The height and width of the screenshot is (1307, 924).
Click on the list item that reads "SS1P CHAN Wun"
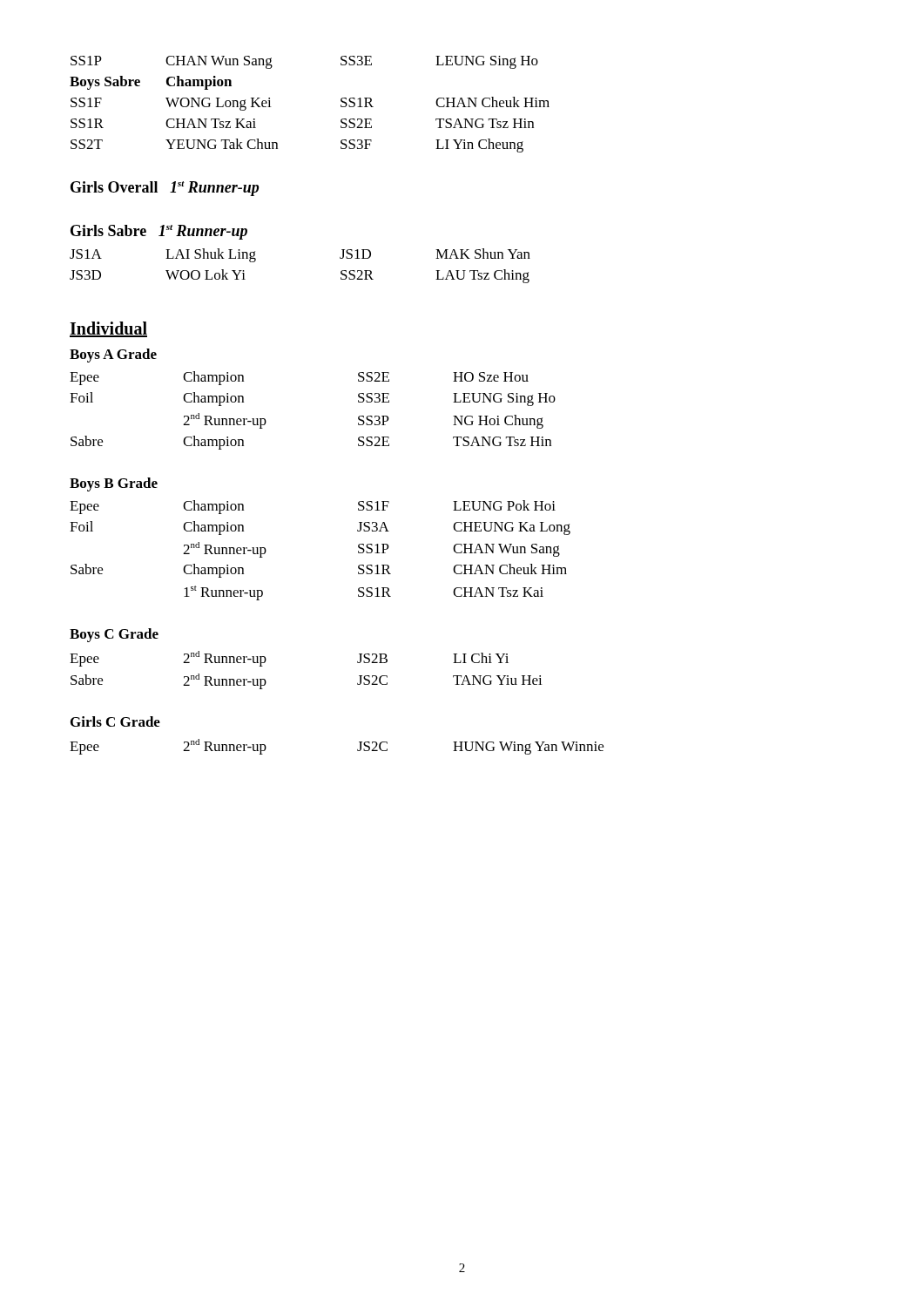pyautogui.click(x=374, y=61)
